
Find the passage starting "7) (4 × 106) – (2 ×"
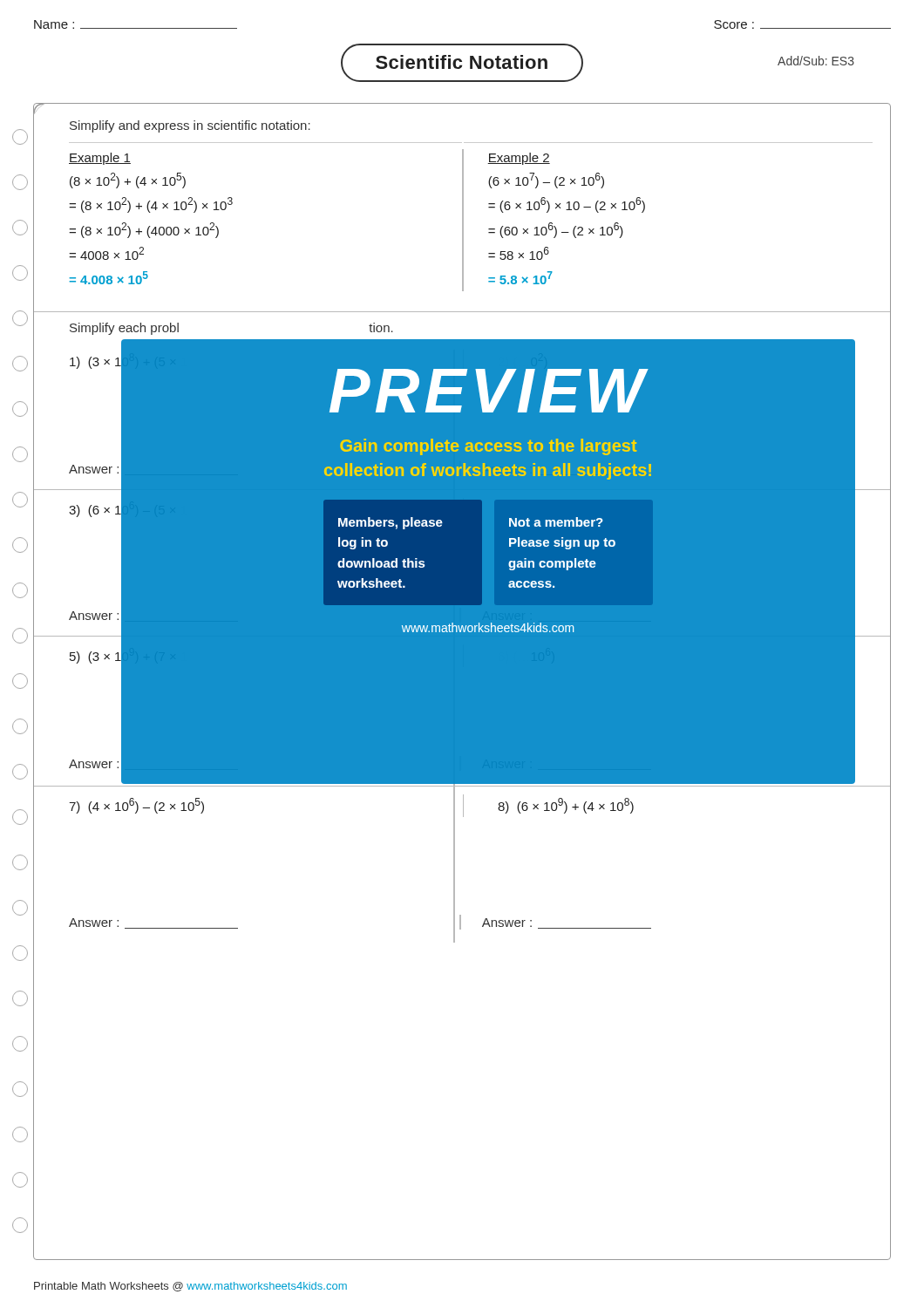(137, 805)
